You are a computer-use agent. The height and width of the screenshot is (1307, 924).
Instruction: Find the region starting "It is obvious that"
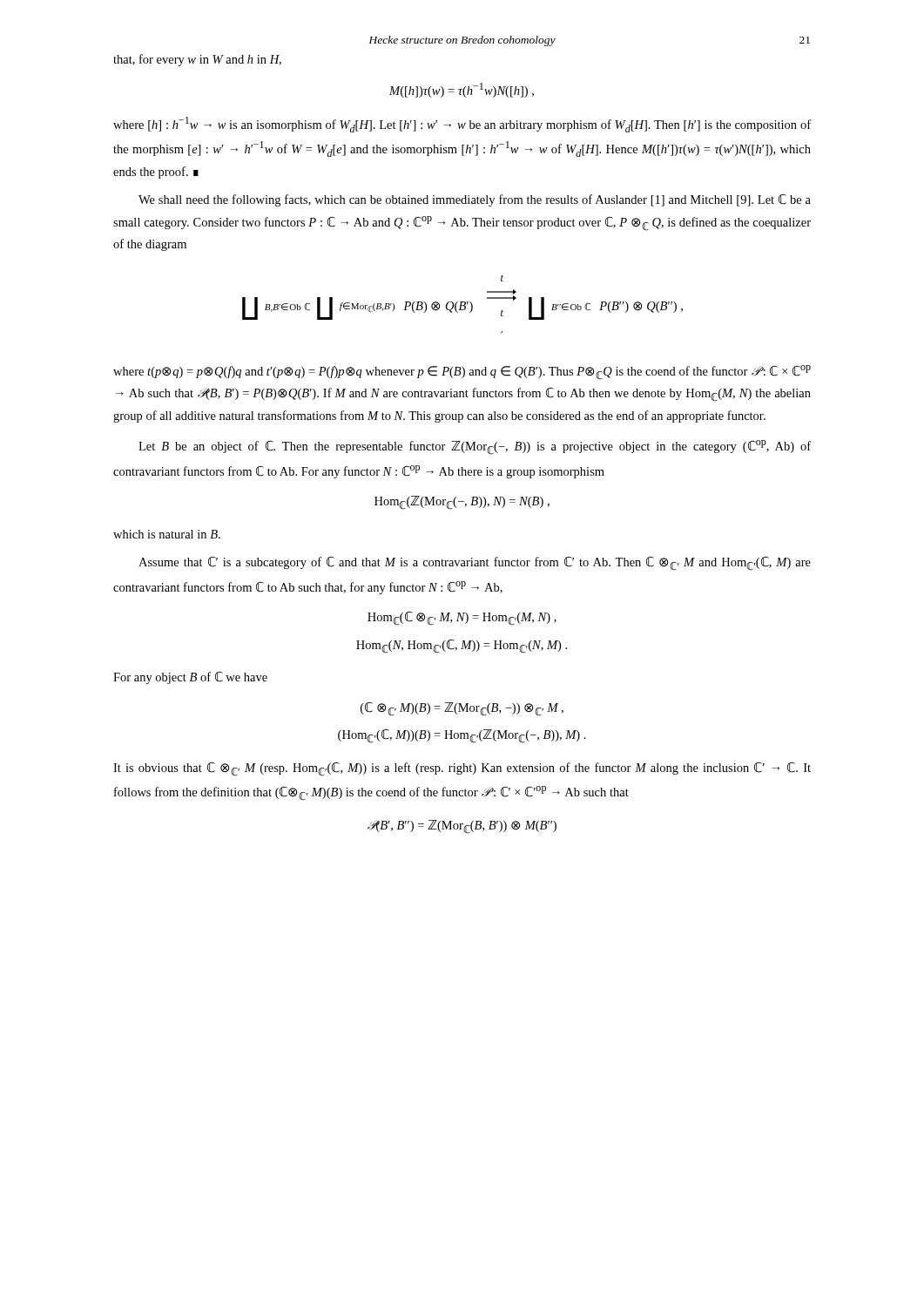tap(462, 782)
